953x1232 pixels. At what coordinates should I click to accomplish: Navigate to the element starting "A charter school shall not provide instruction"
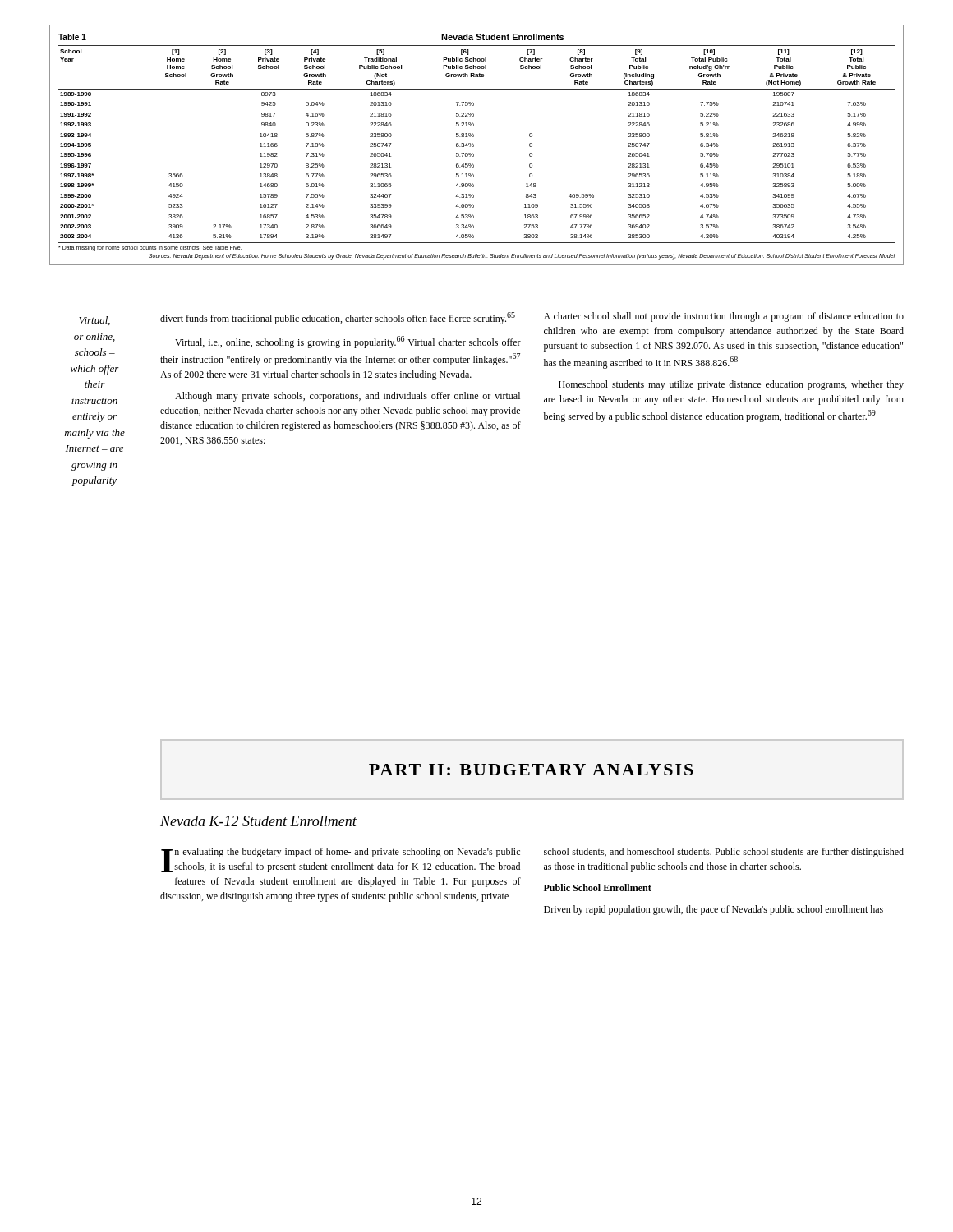(x=724, y=340)
